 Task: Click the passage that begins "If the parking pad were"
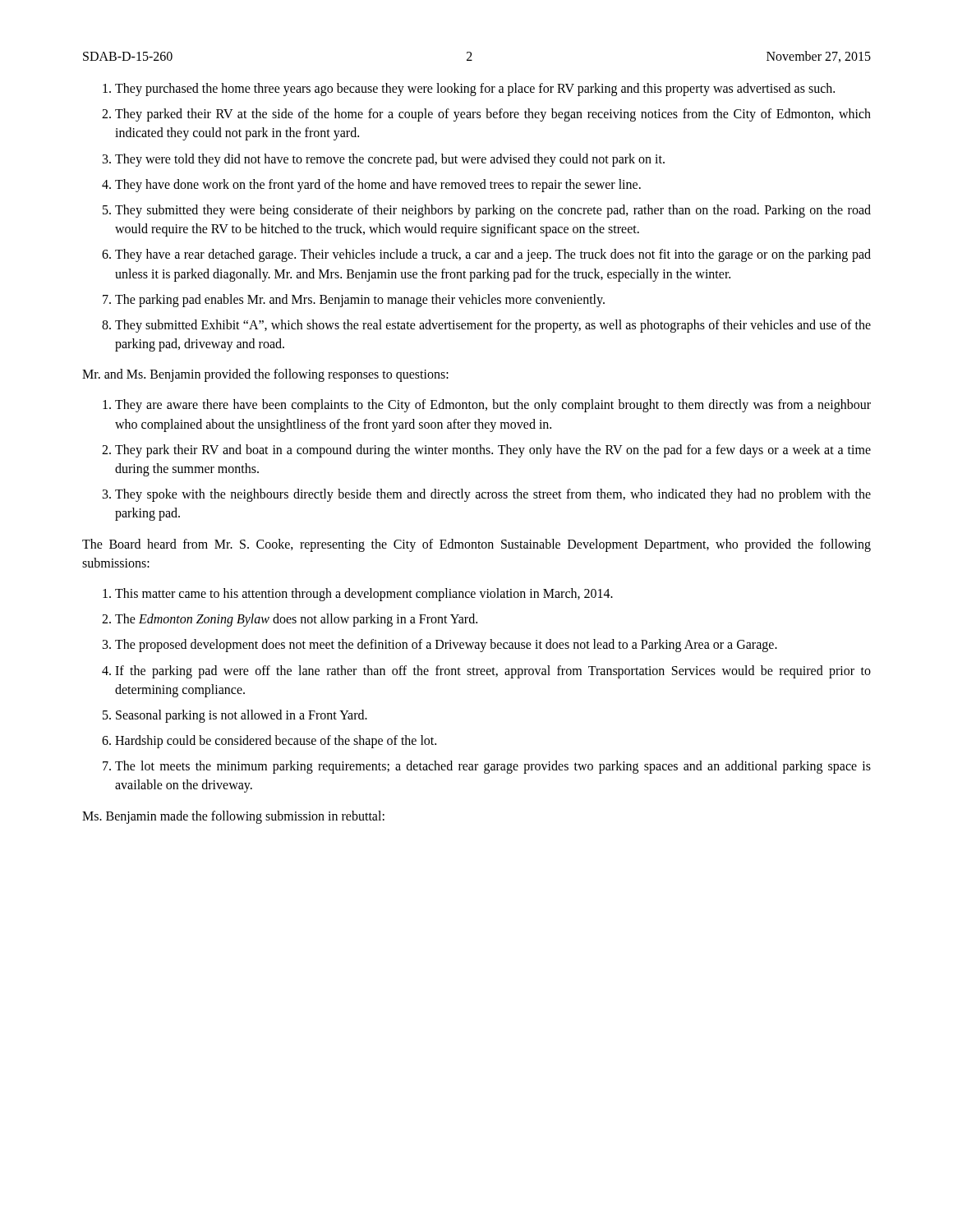pos(493,680)
